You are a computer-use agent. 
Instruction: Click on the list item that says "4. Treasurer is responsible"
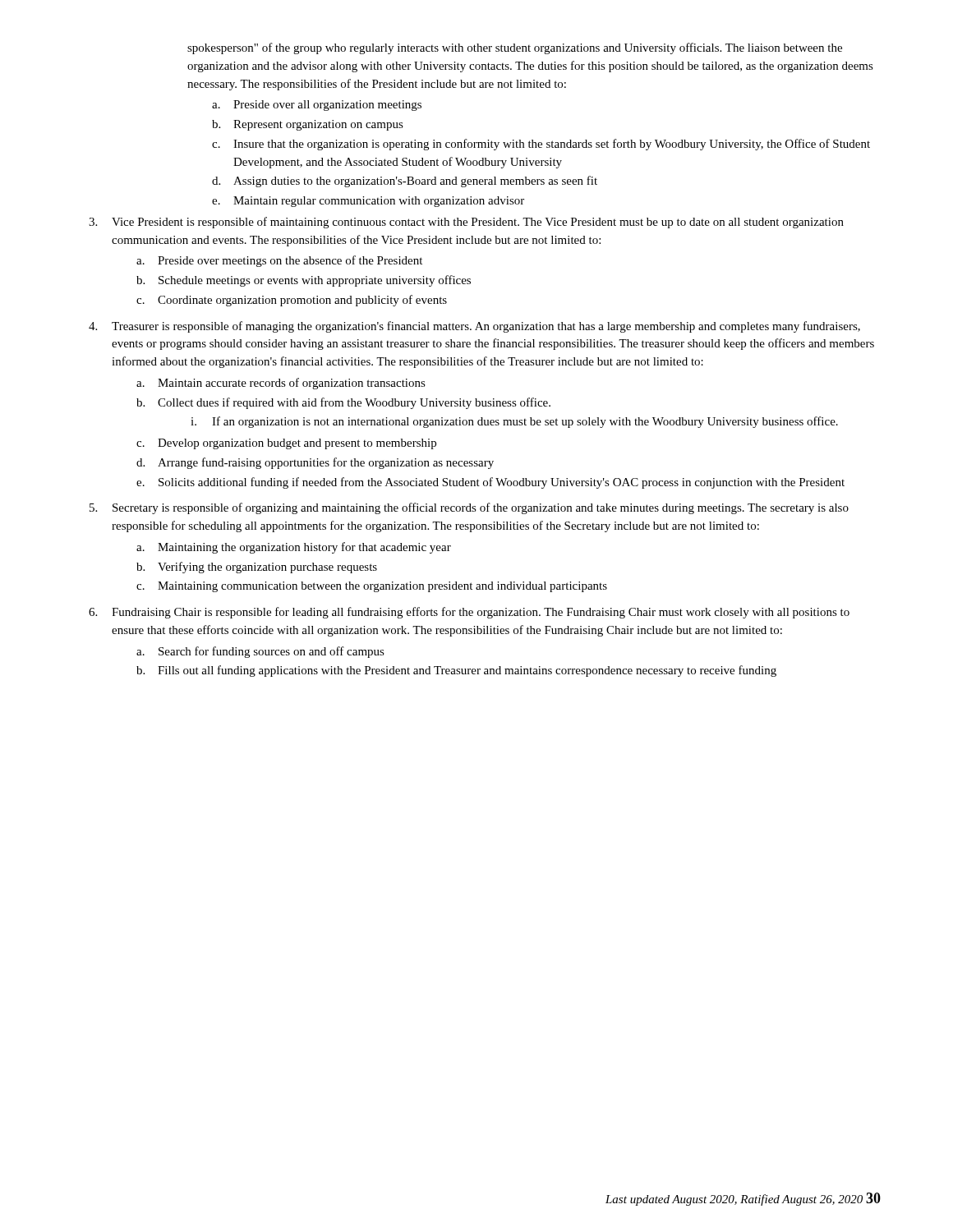point(484,406)
